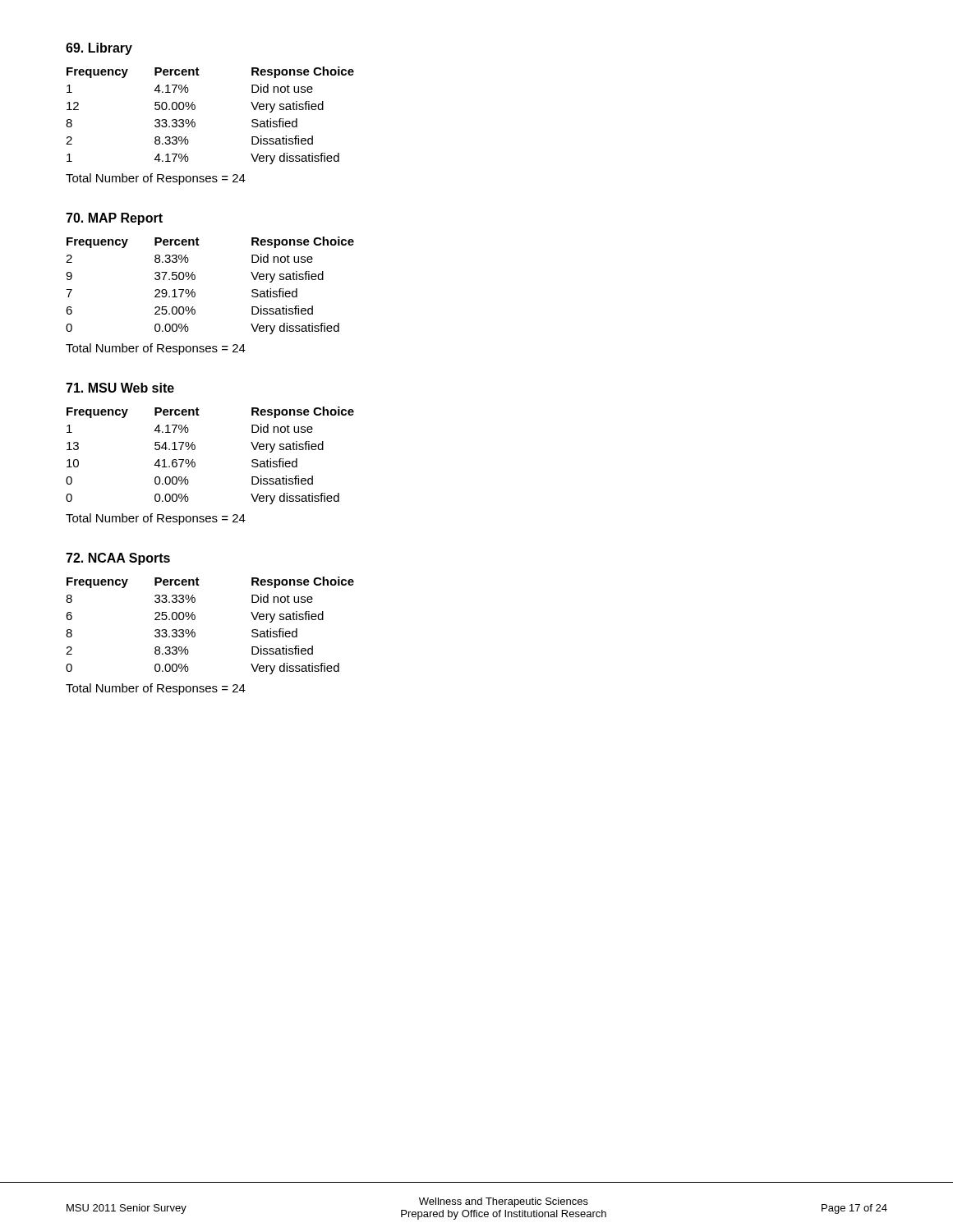This screenshot has height=1232, width=953.
Task: Point to the block starting "69. Library"
Action: 99,48
